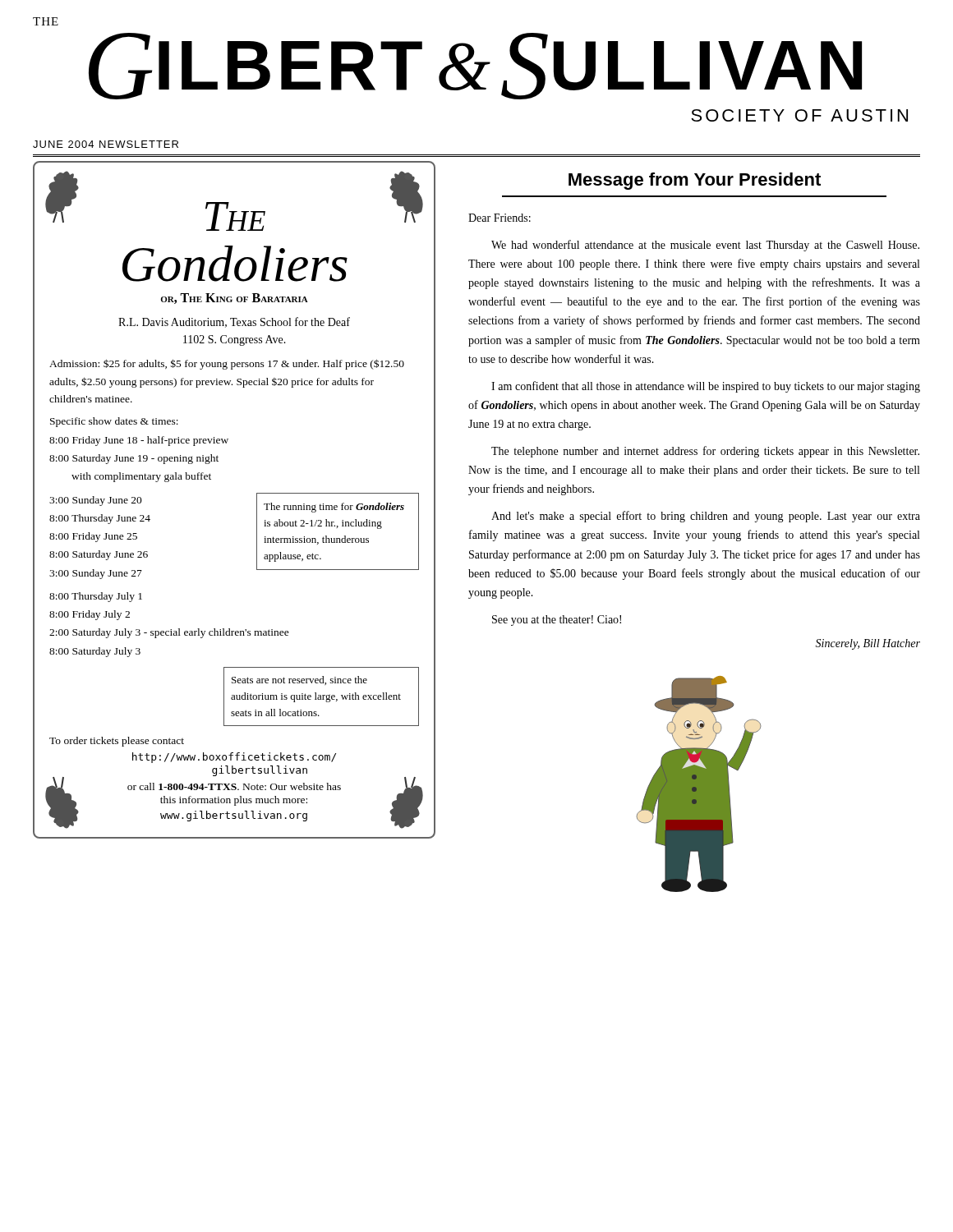Select the element starting "Message from Your President"

[694, 179]
